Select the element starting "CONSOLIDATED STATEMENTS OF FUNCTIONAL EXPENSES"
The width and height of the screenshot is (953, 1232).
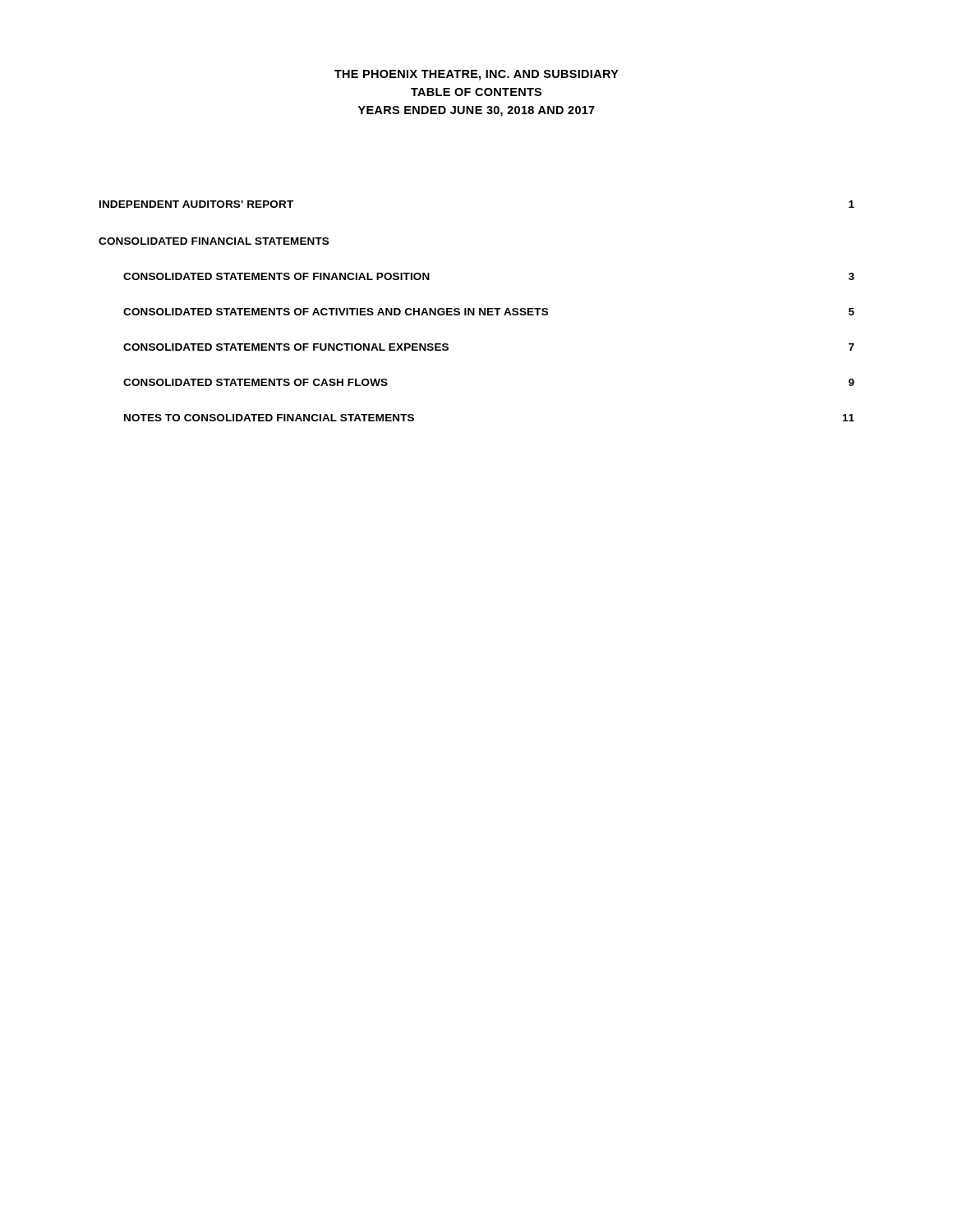pyautogui.click(x=286, y=347)
